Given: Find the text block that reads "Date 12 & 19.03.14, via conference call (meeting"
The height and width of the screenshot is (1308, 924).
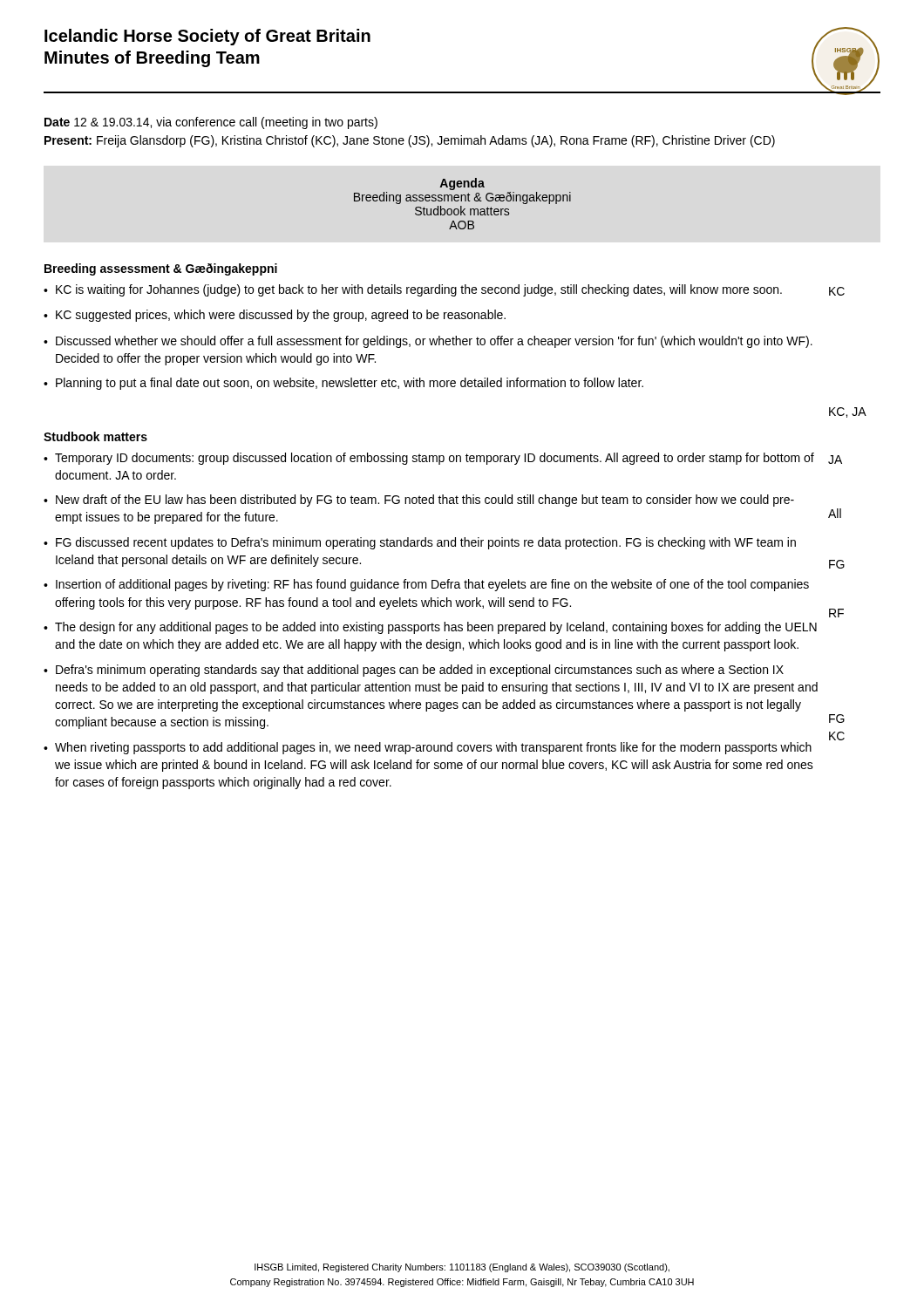Looking at the screenshot, I should tap(409, 131).
